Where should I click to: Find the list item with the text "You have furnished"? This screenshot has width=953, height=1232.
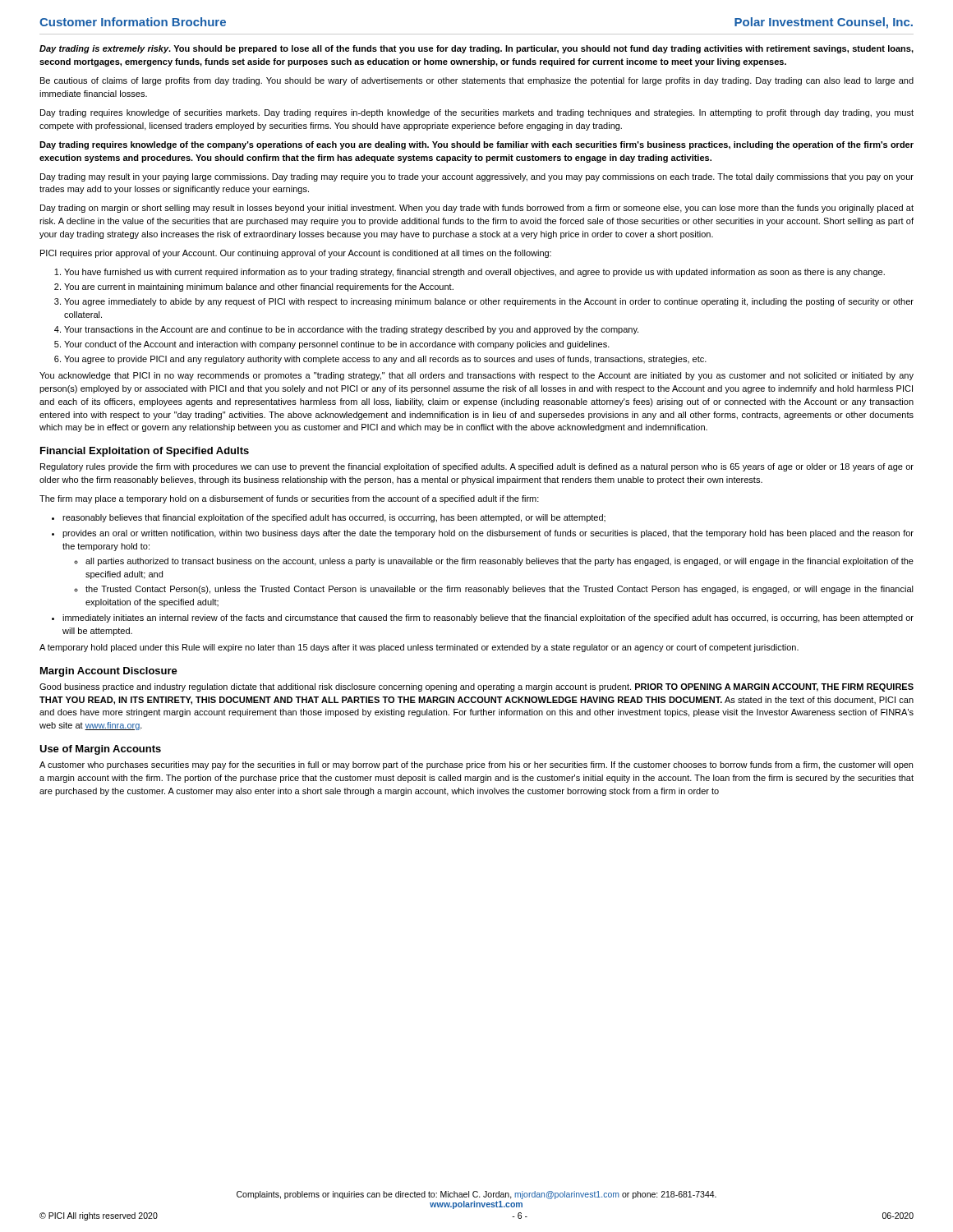coord(489,273)
